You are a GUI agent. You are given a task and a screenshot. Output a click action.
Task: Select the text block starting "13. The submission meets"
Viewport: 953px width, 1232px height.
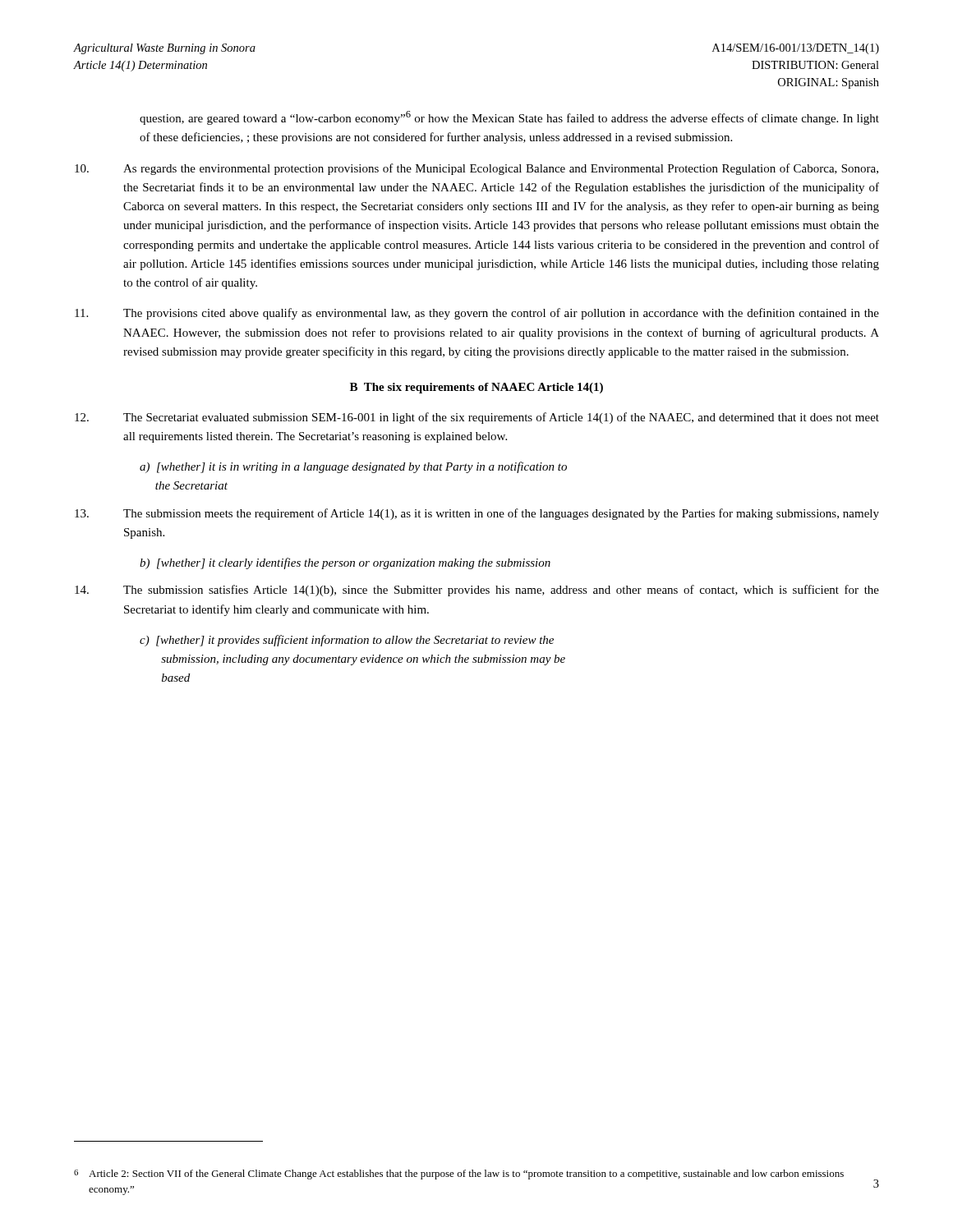point(476,523)
